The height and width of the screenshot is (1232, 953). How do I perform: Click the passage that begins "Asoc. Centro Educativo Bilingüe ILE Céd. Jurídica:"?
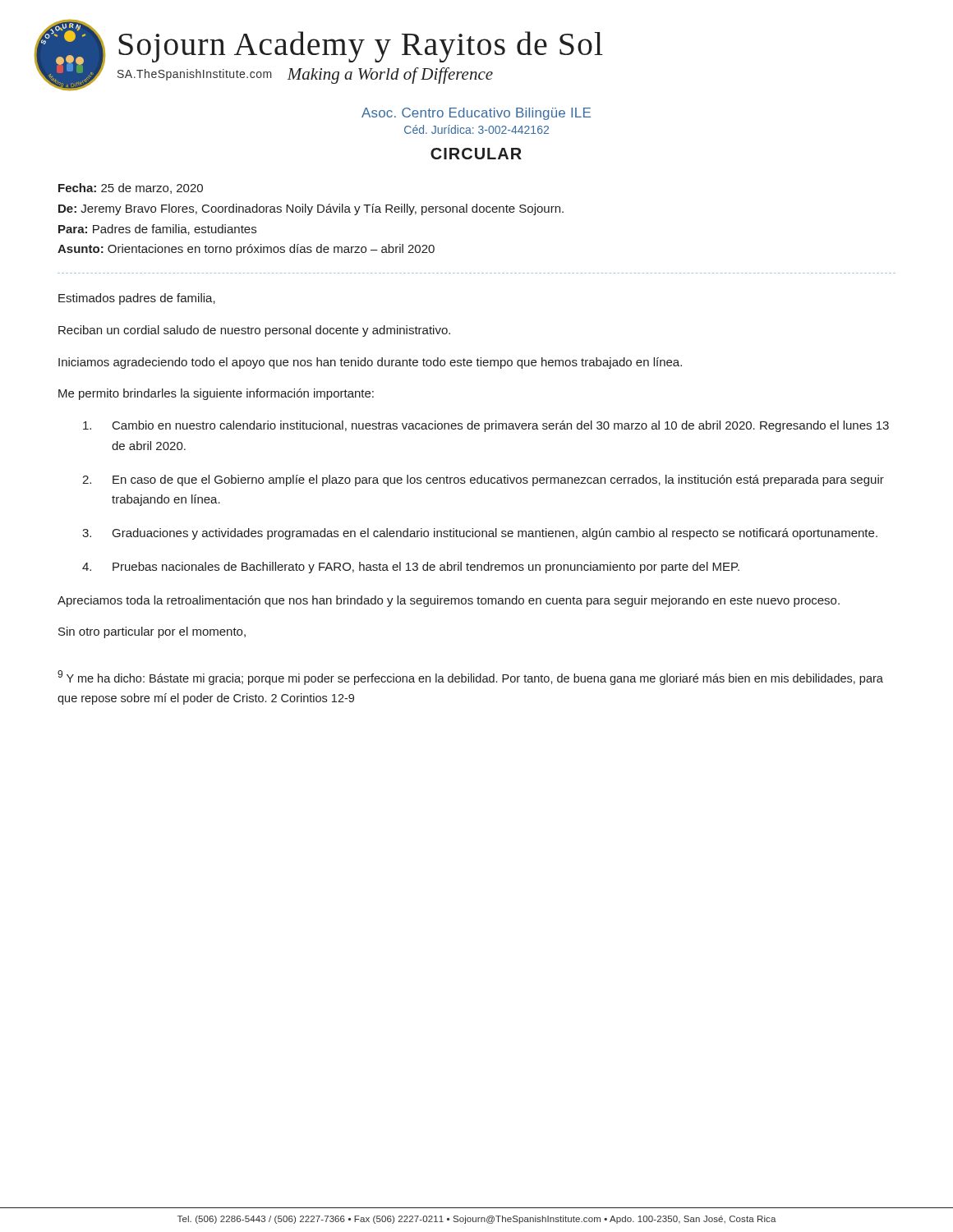476,121
